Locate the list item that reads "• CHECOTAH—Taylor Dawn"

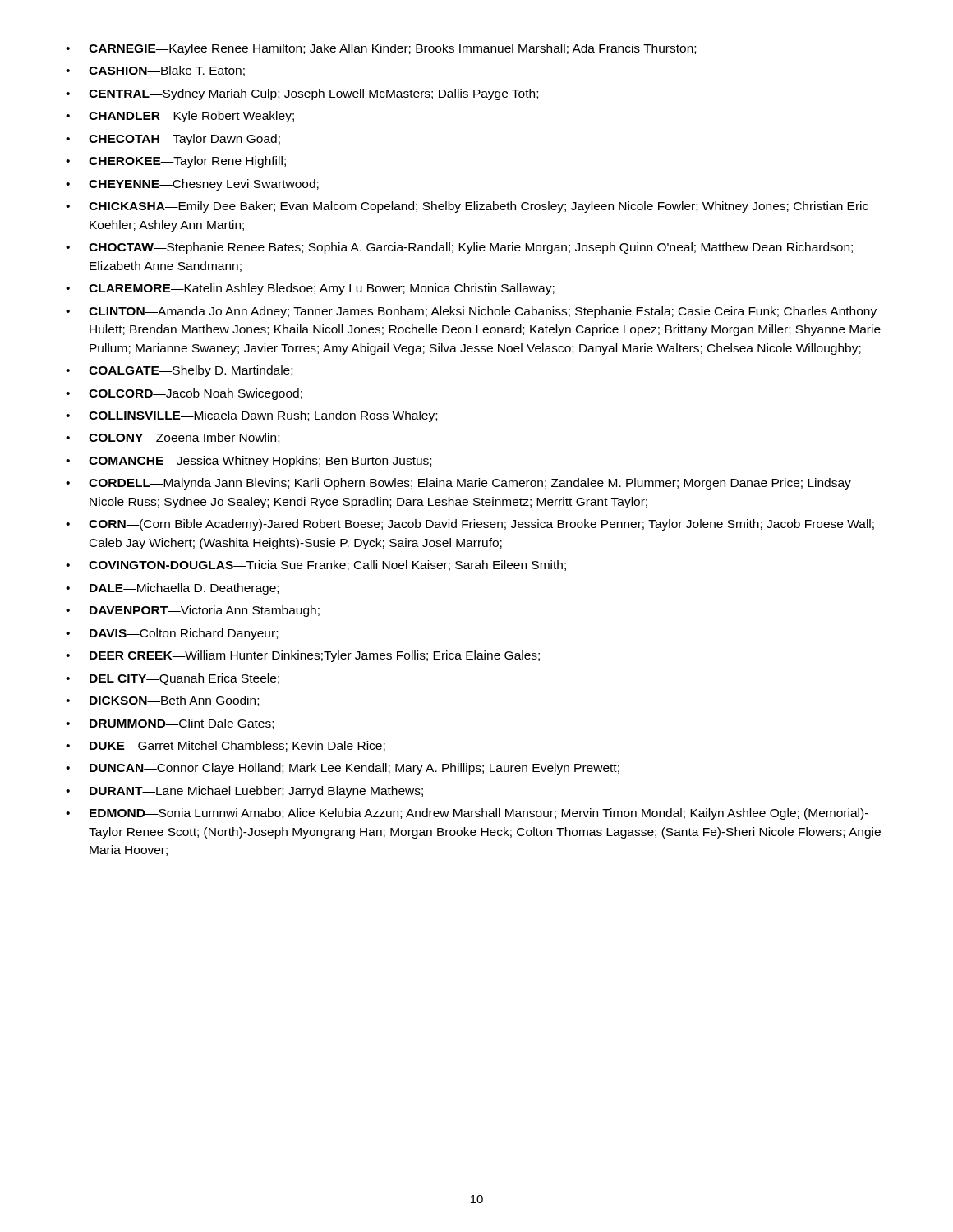tap(173, 140)
